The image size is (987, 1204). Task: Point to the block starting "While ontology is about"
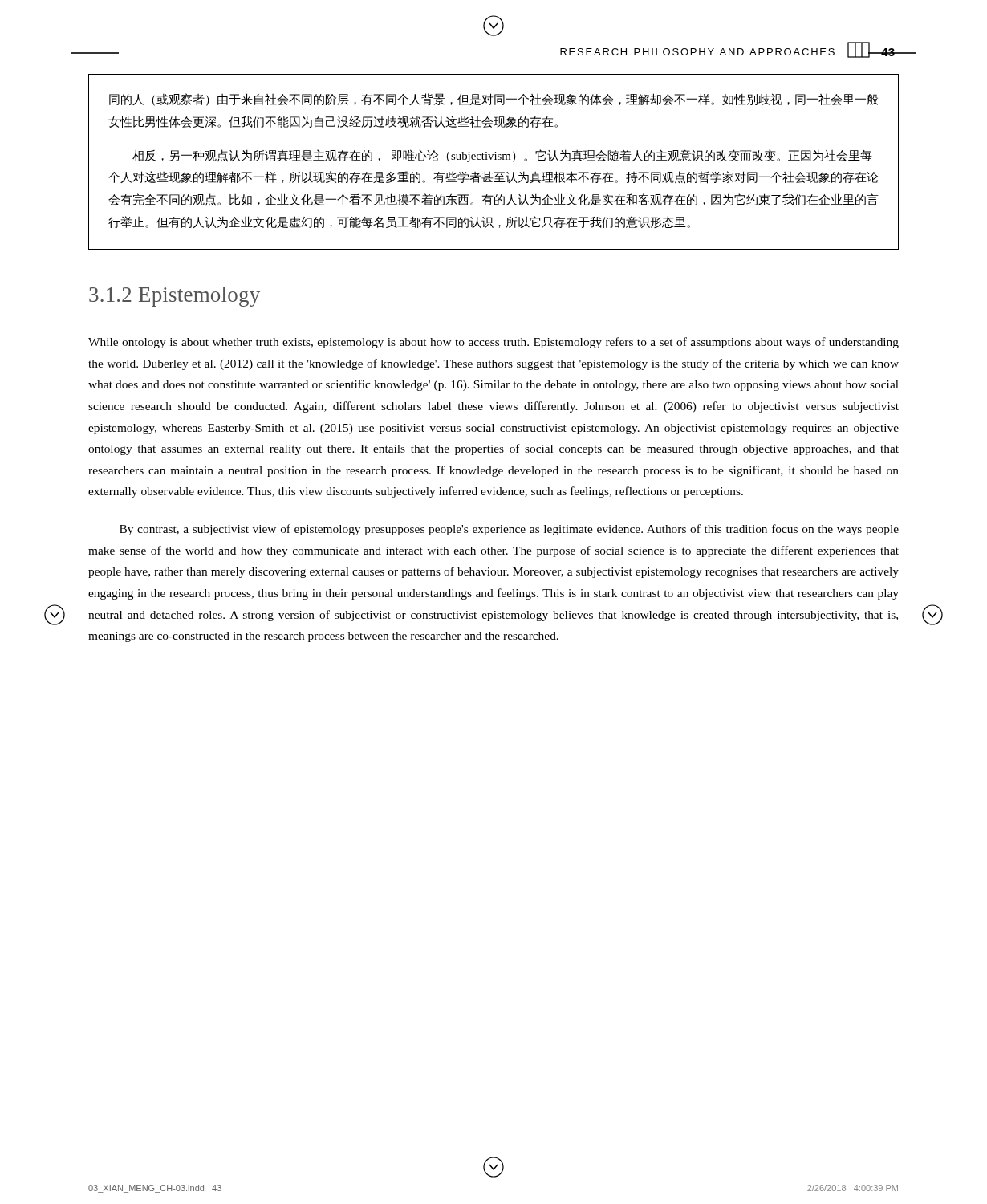point(494,489)
